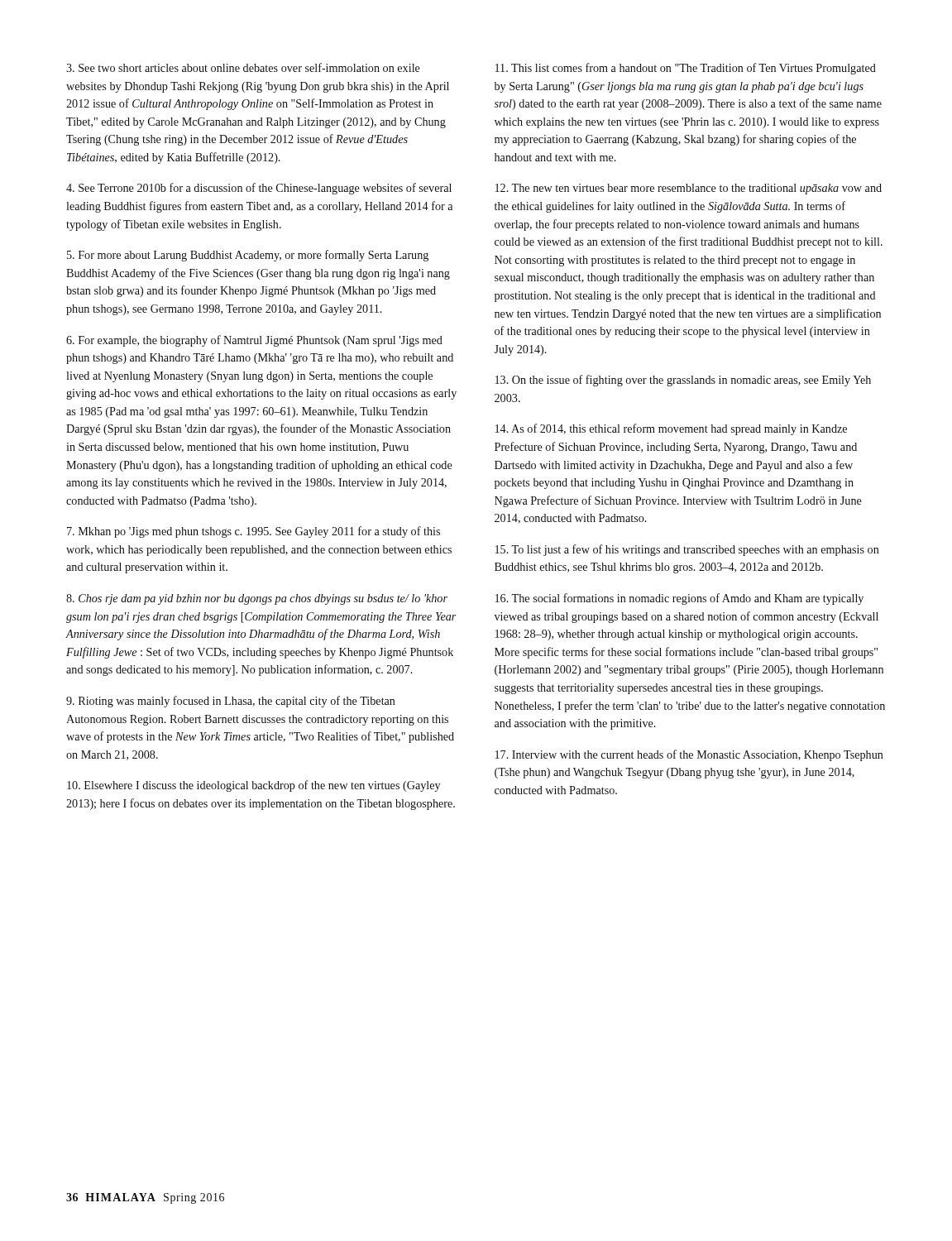Point to the element starting "4. See Terrone 2010b for a discussion of"

tap(260, 206)
